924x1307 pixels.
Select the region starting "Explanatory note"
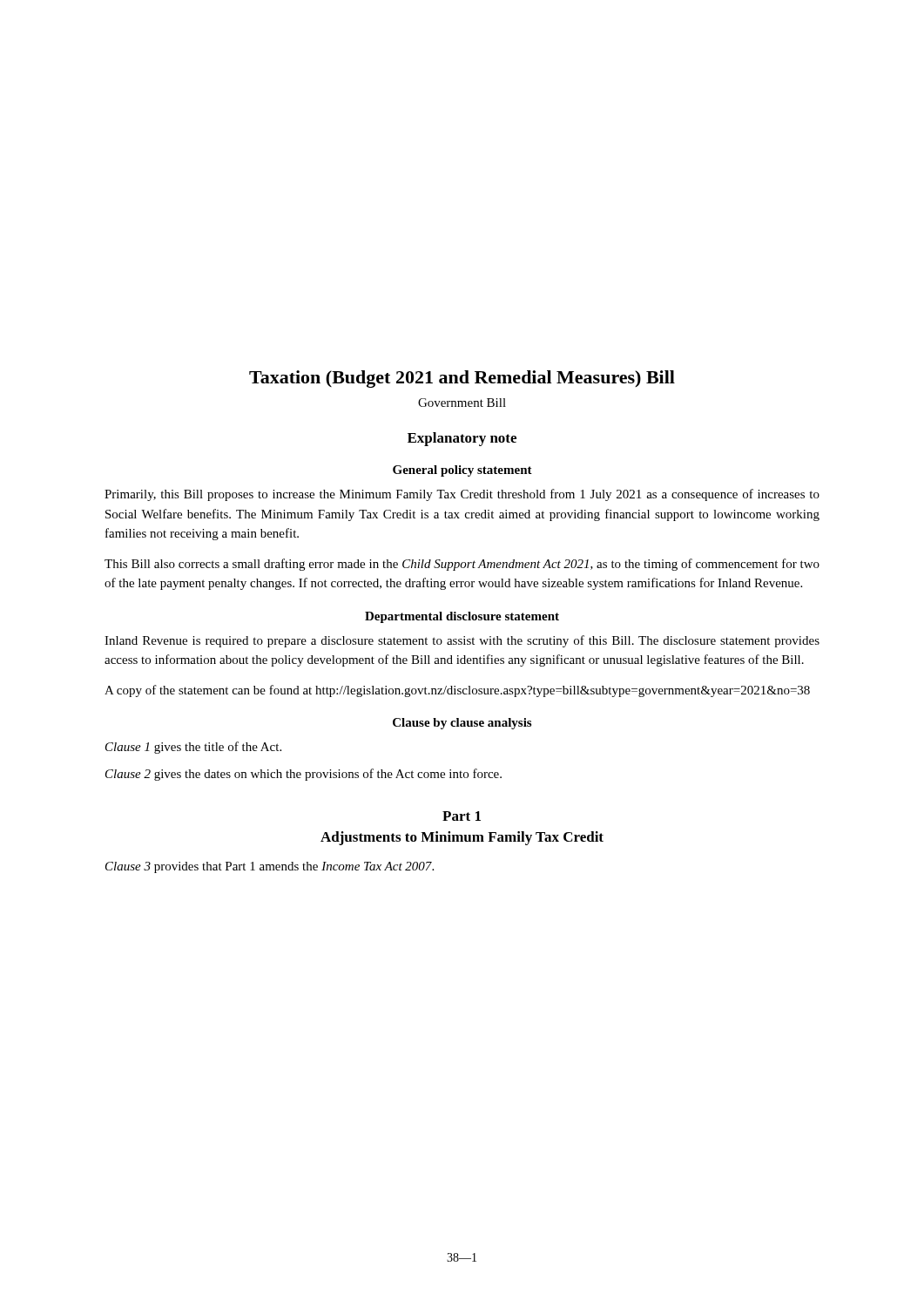click(x=462, y=438)
